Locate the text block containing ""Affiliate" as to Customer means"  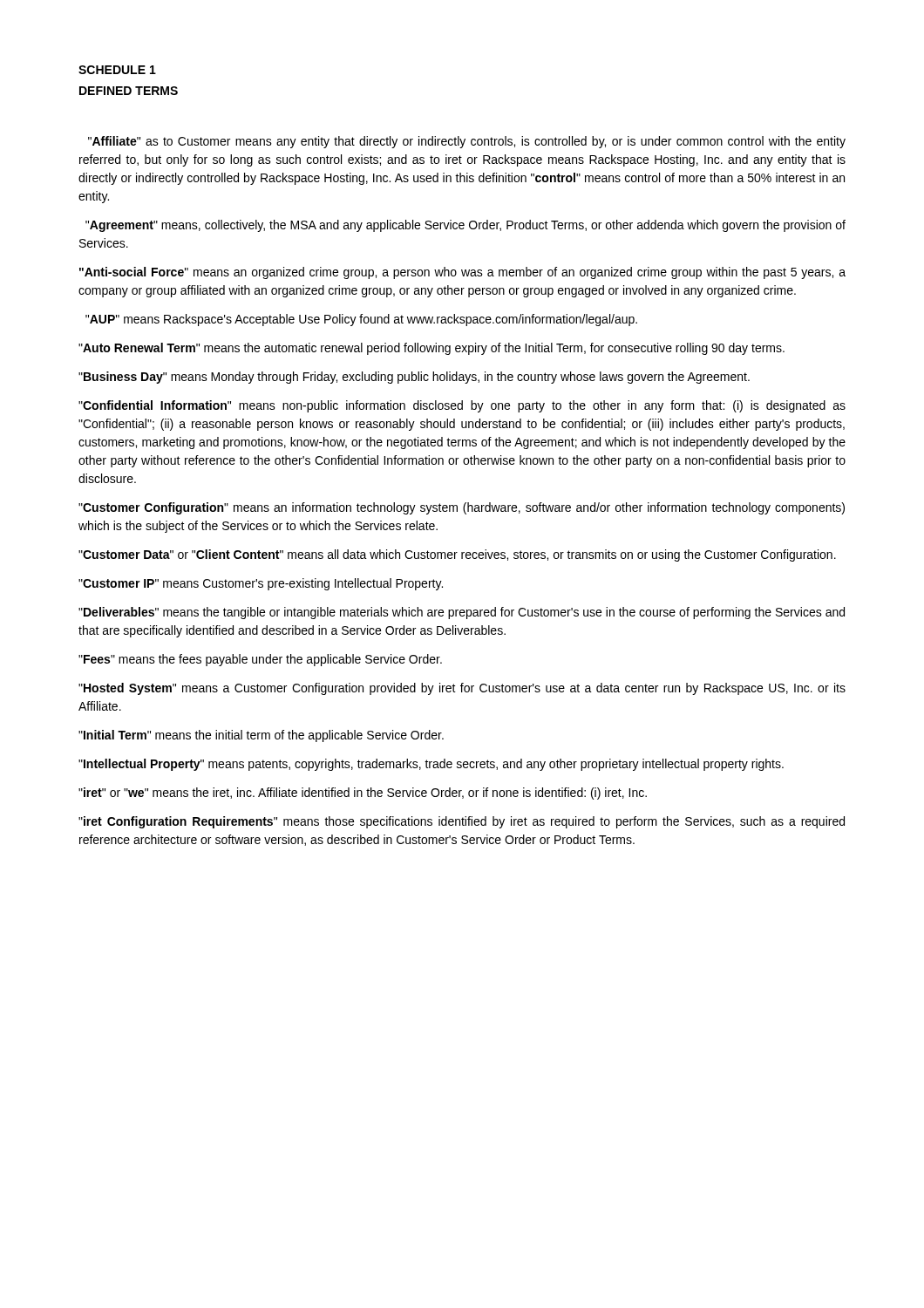coord(462,169)
